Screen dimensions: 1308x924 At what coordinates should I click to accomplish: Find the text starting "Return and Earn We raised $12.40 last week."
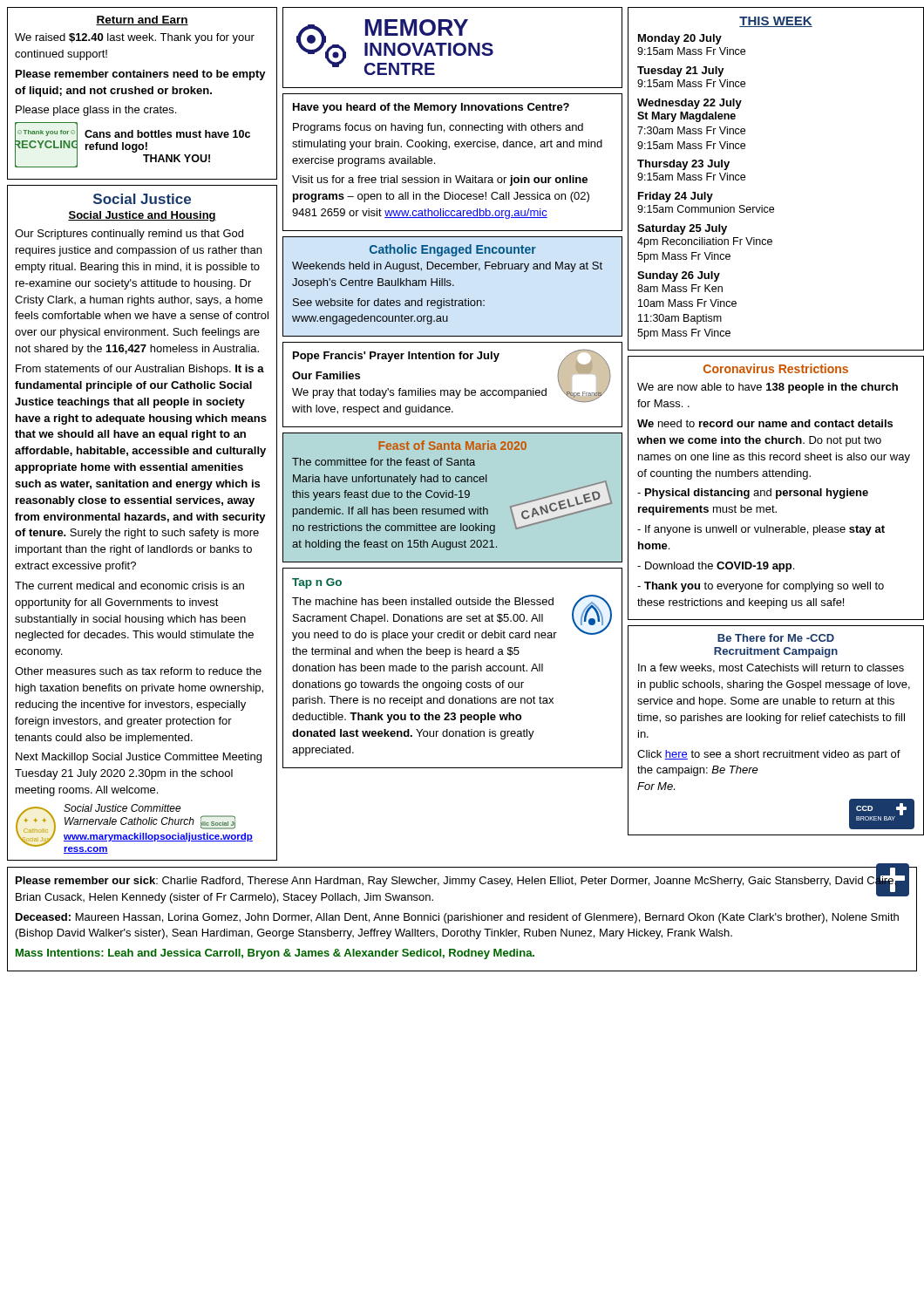(x=141, y=92)
